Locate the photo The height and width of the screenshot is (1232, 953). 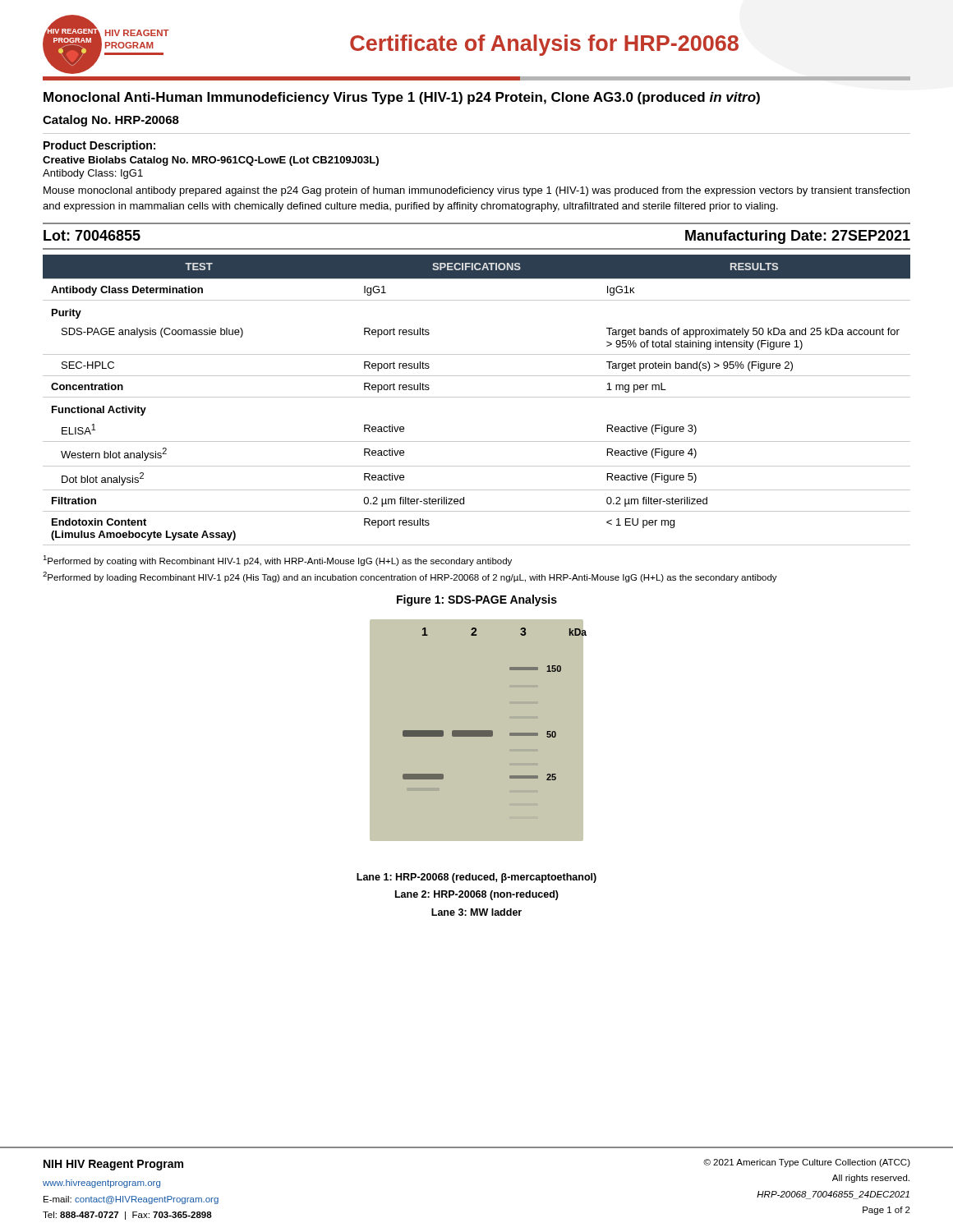[x=476, y=738]
